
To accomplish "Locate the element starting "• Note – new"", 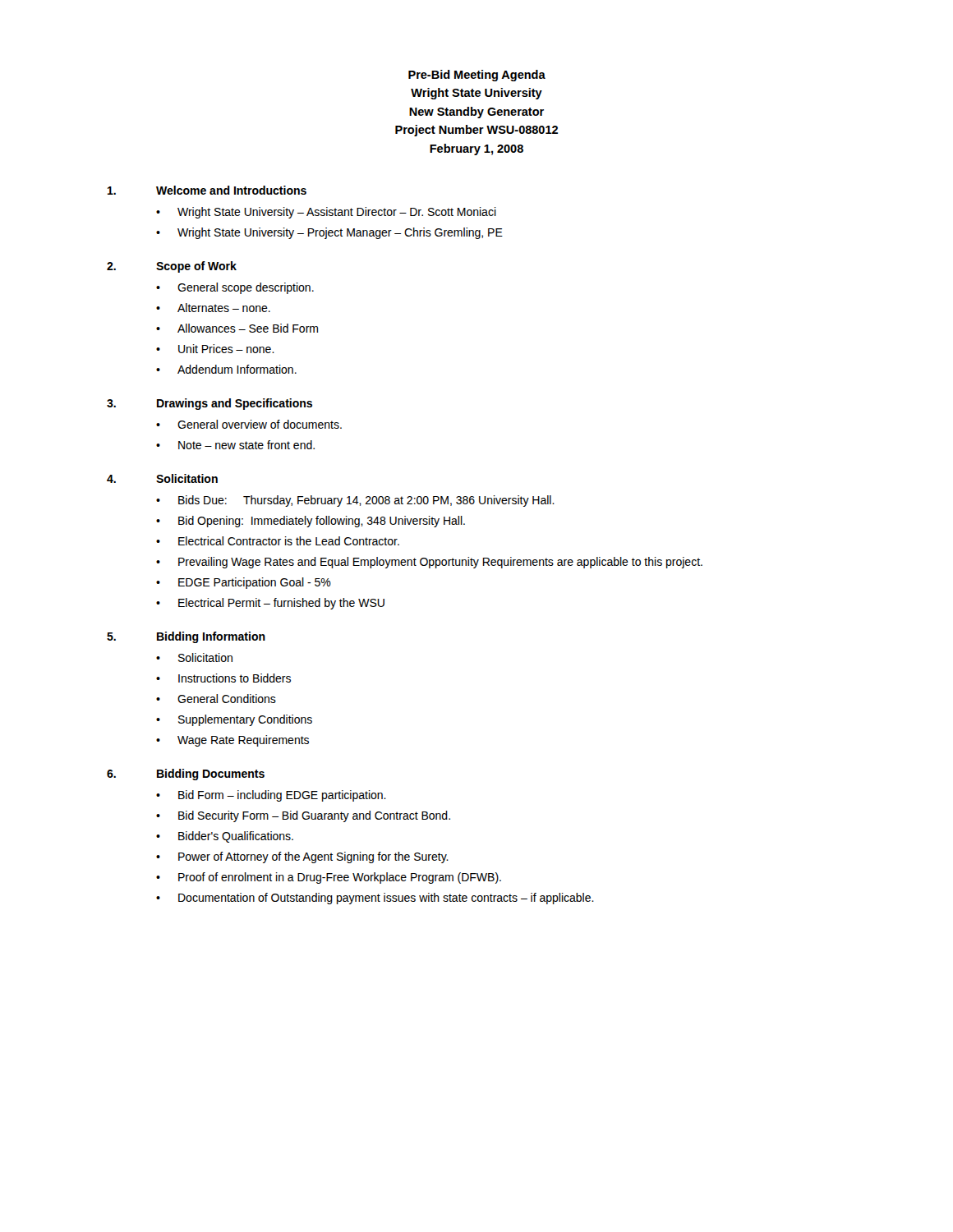I will coord(235,445).
